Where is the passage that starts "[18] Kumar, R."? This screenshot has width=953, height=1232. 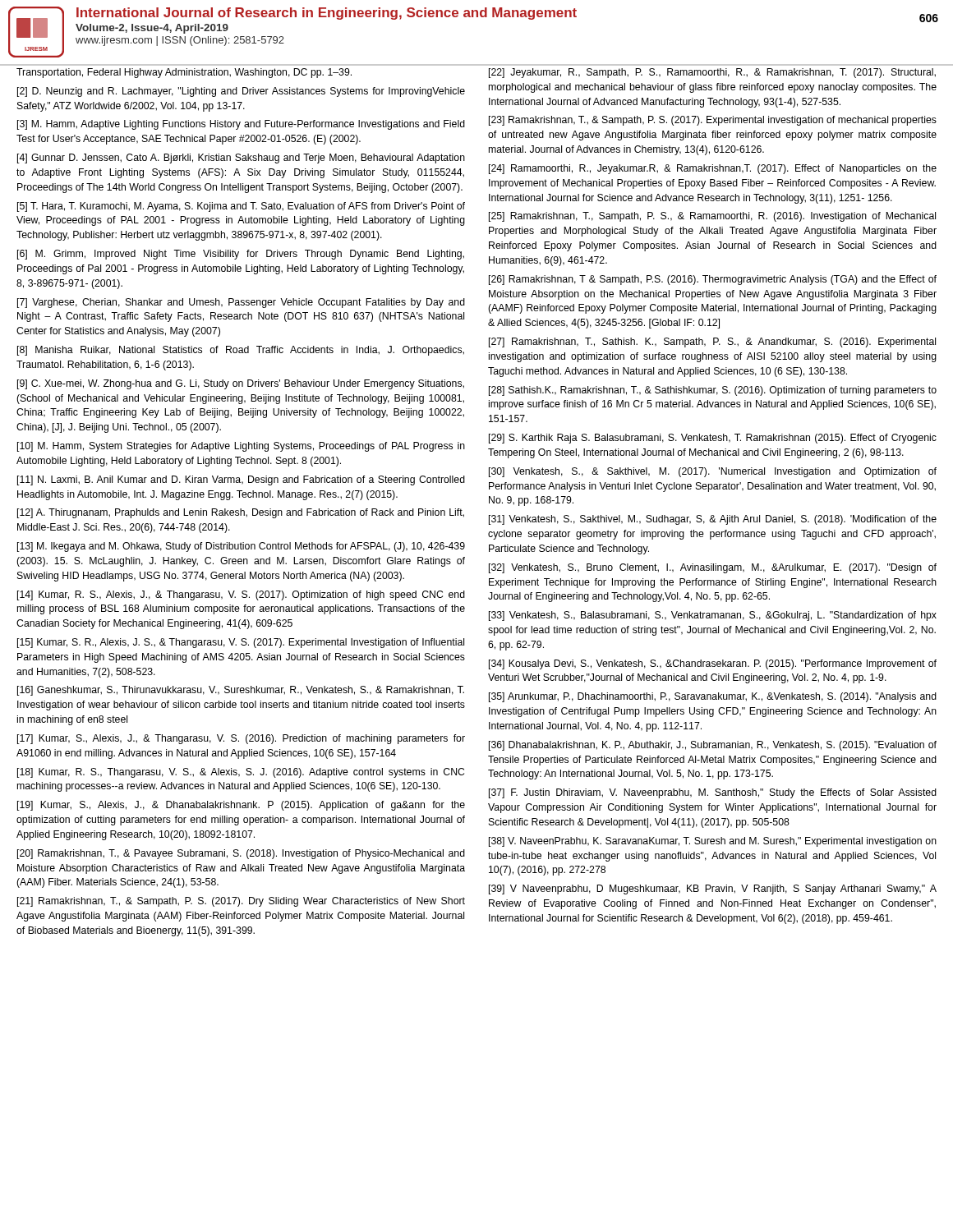(241, 779)
